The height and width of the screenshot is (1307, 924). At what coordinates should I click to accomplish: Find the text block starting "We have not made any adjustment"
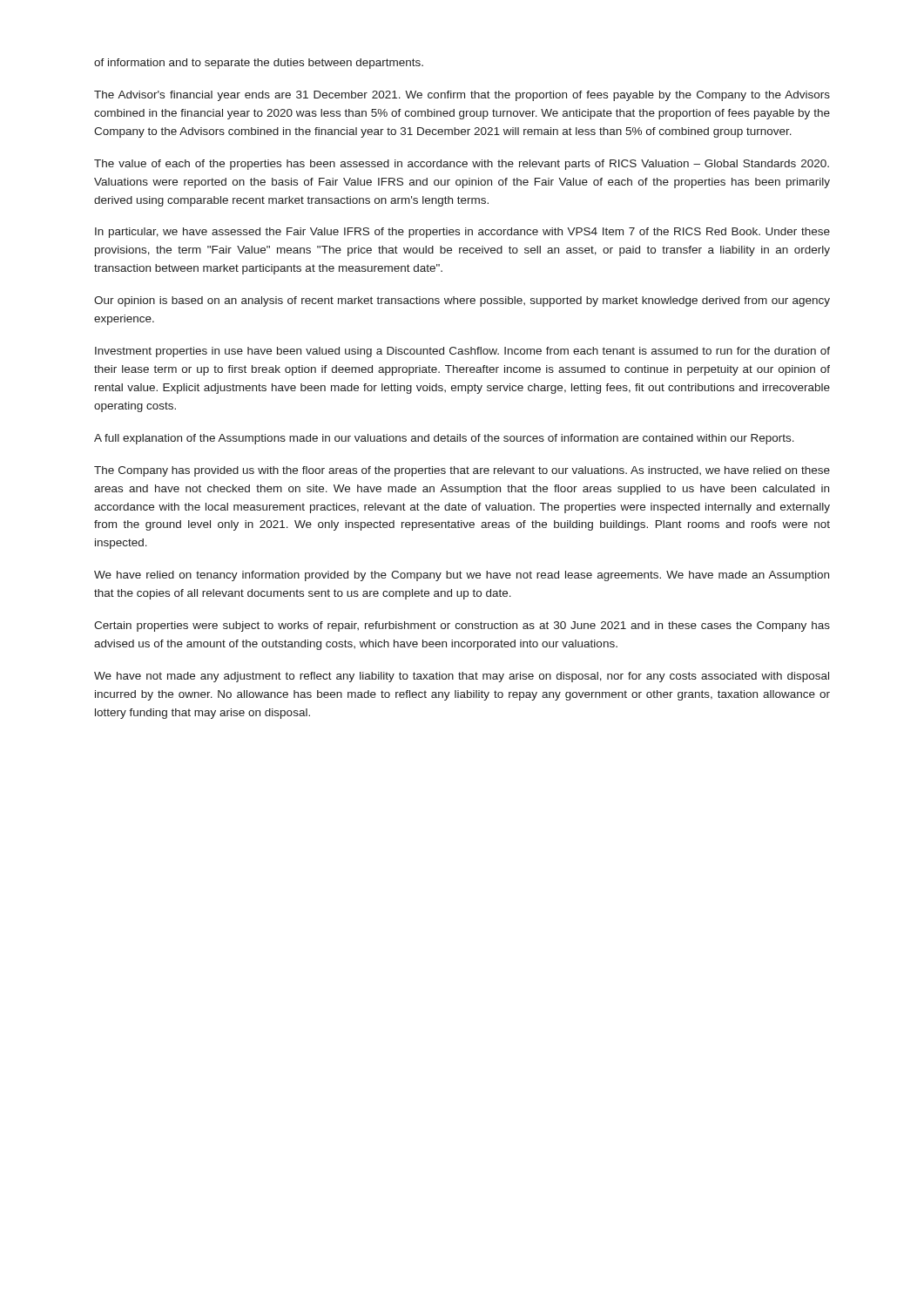(462, 694)
